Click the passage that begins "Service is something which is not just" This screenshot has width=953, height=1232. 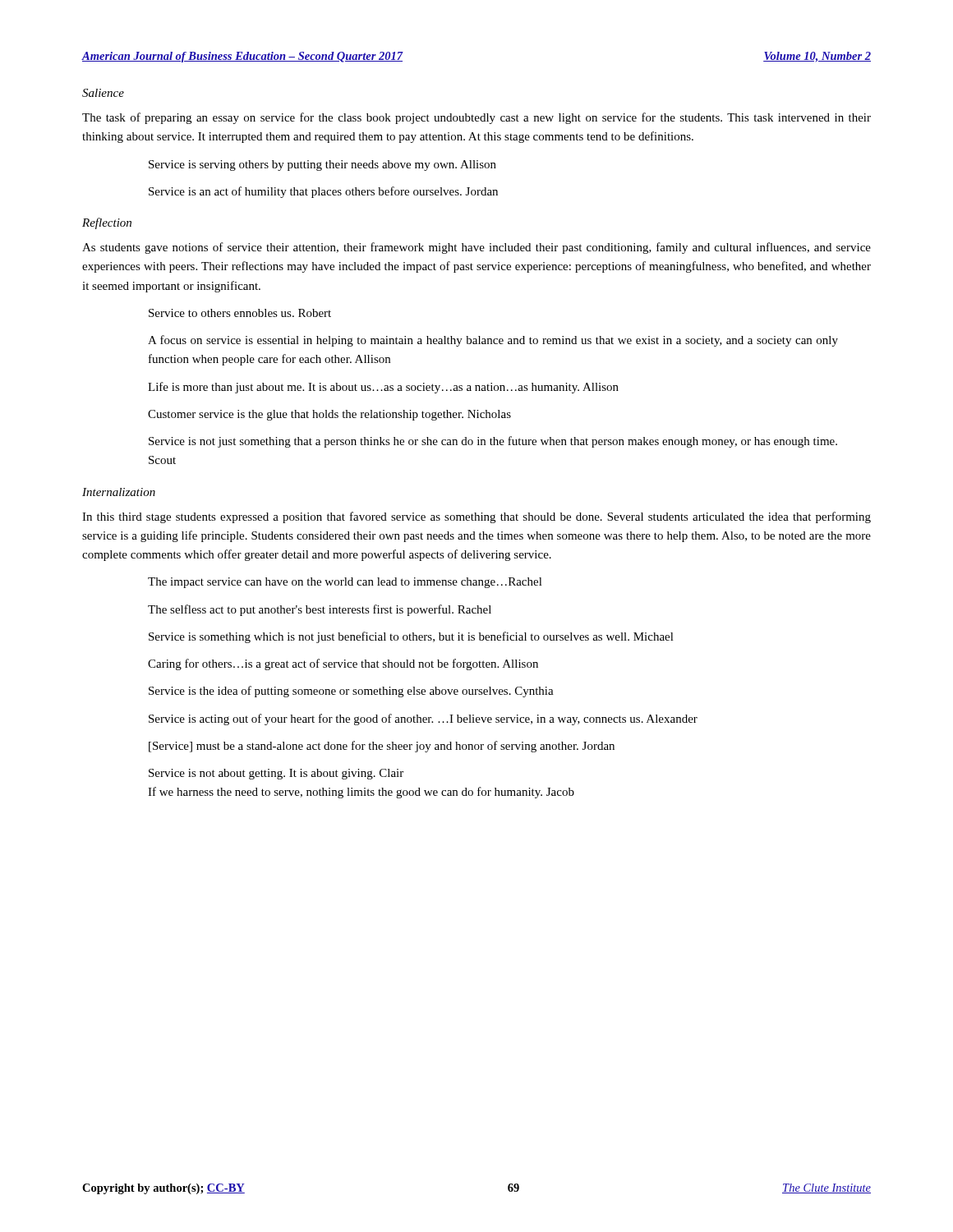411,636
